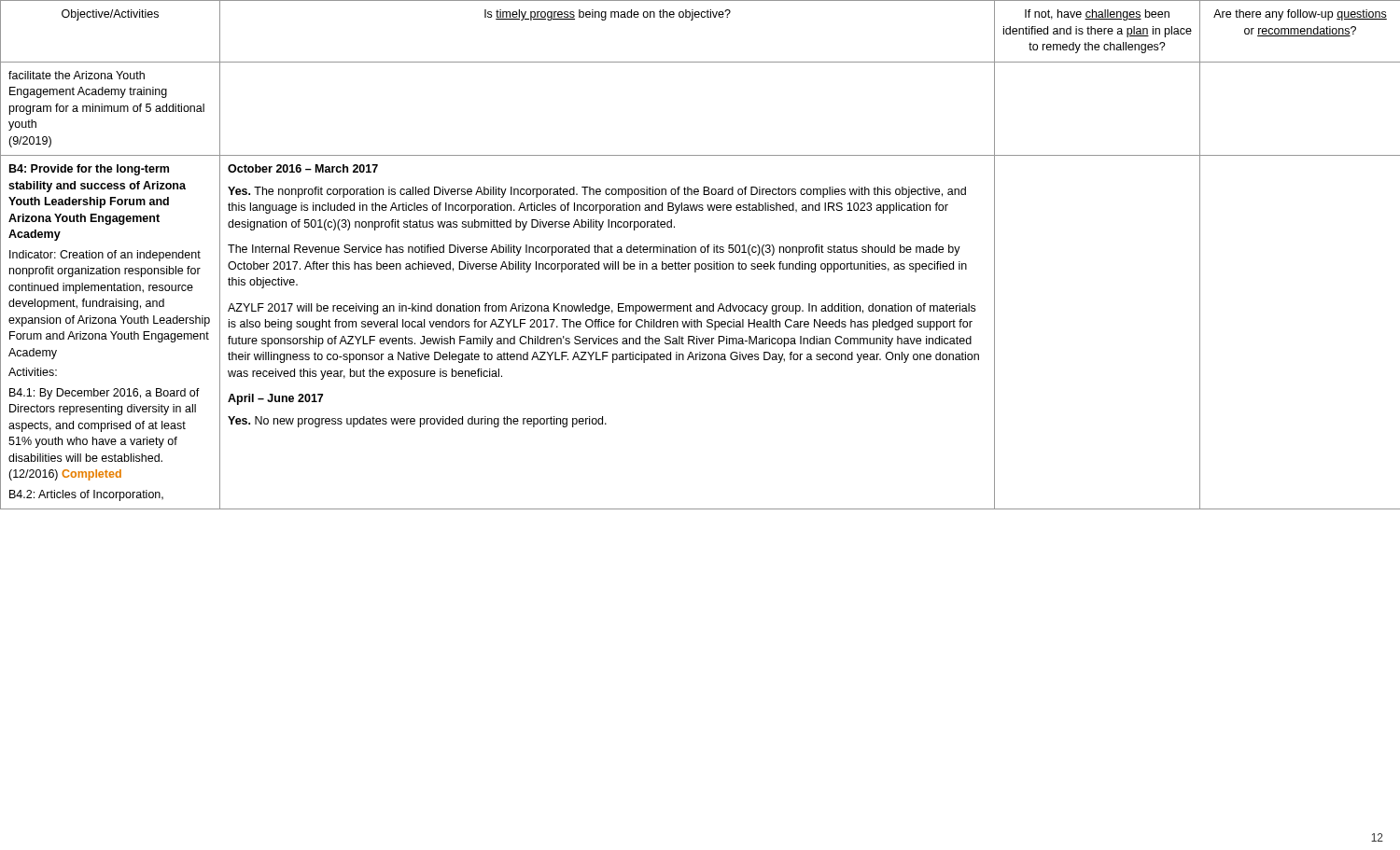
Task: Locate the table
Action: 700,420
